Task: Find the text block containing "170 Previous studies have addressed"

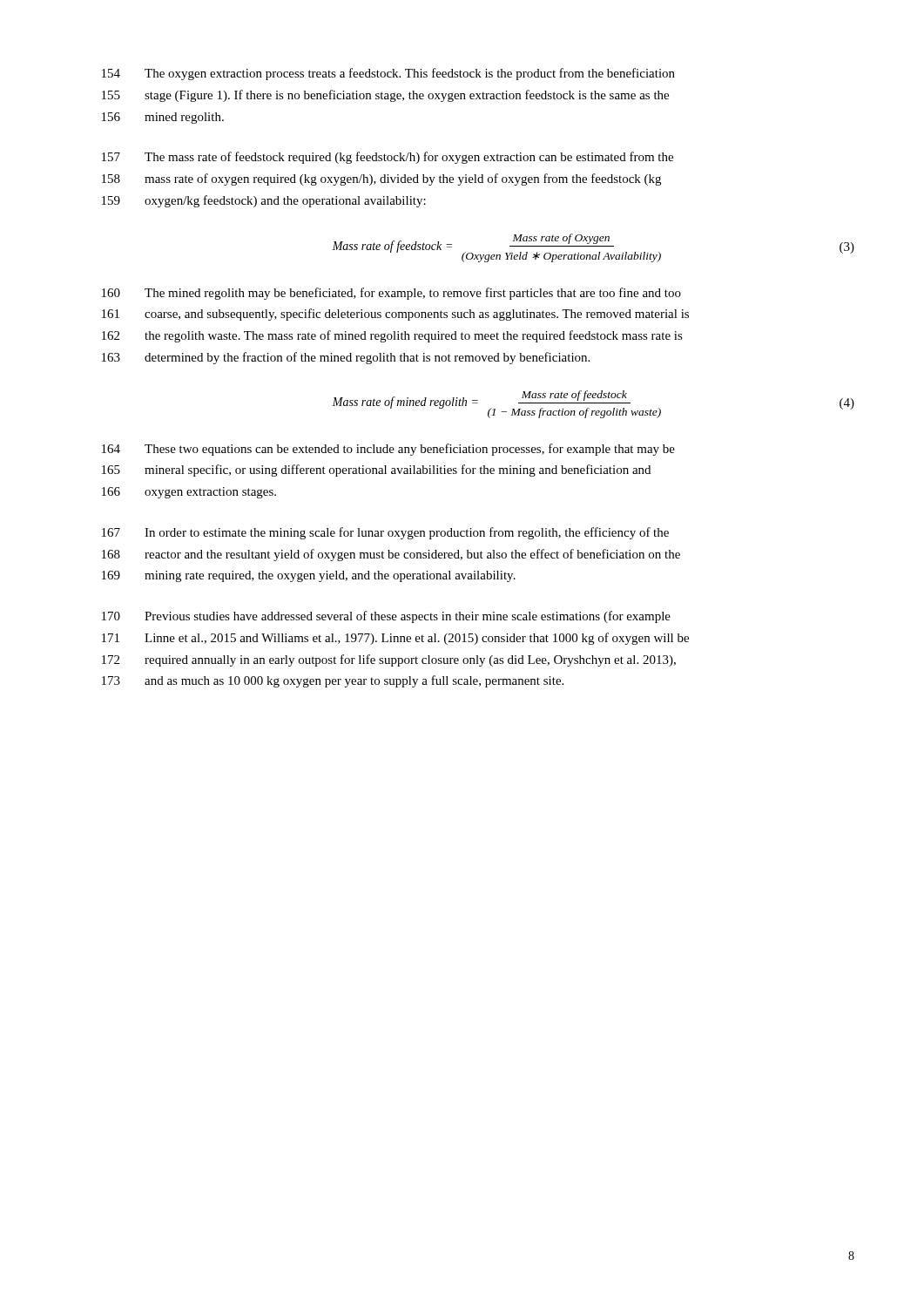Action: [471, 649]
